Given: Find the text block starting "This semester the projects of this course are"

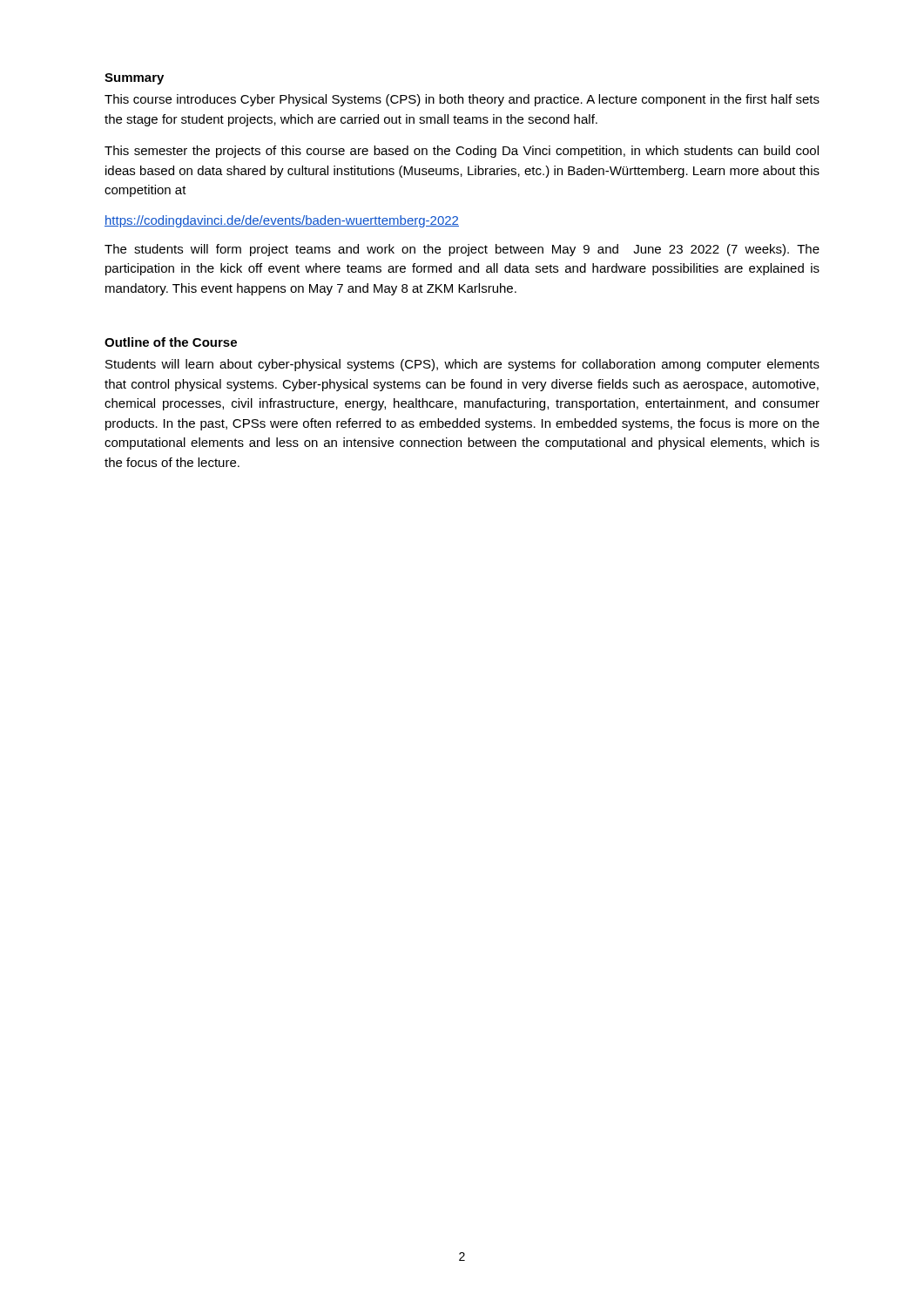Looking at the screenshot, I should (x=462, y=170).
